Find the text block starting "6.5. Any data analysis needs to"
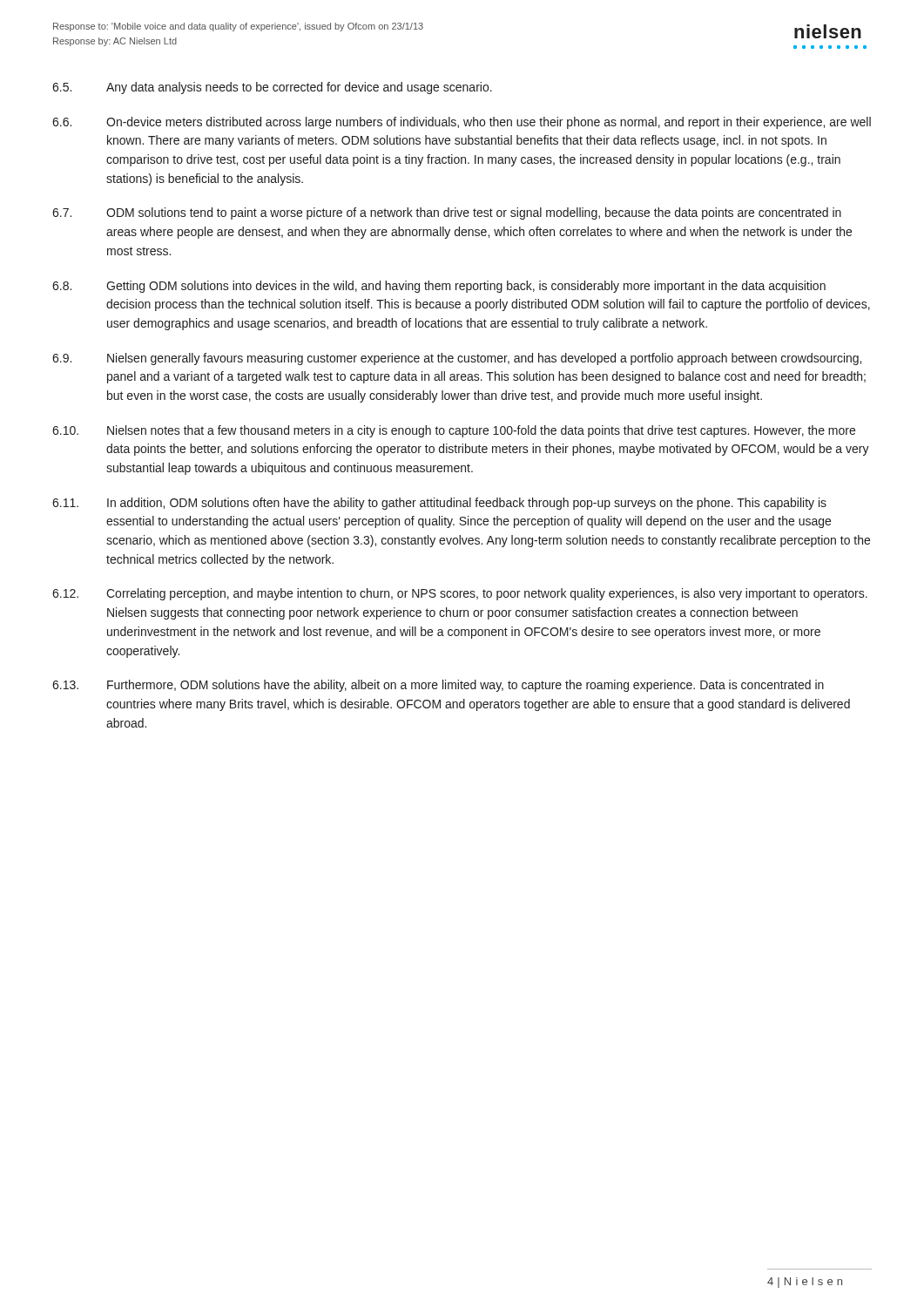Screen dimensions: 1307x924 462,88
